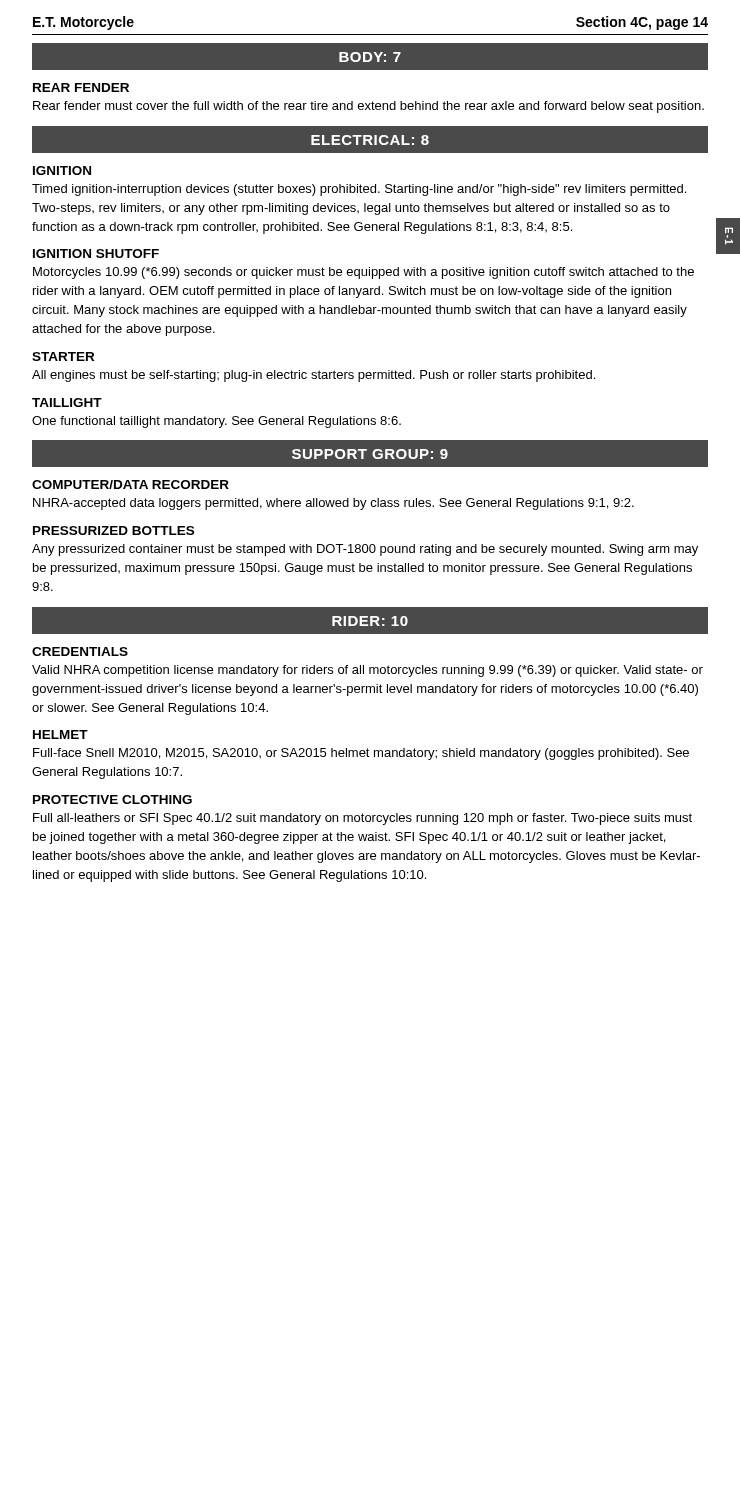Navigate to the region starting "Motorcycles 10.99 (*6.99) seconds"

(x=363, y=300)
